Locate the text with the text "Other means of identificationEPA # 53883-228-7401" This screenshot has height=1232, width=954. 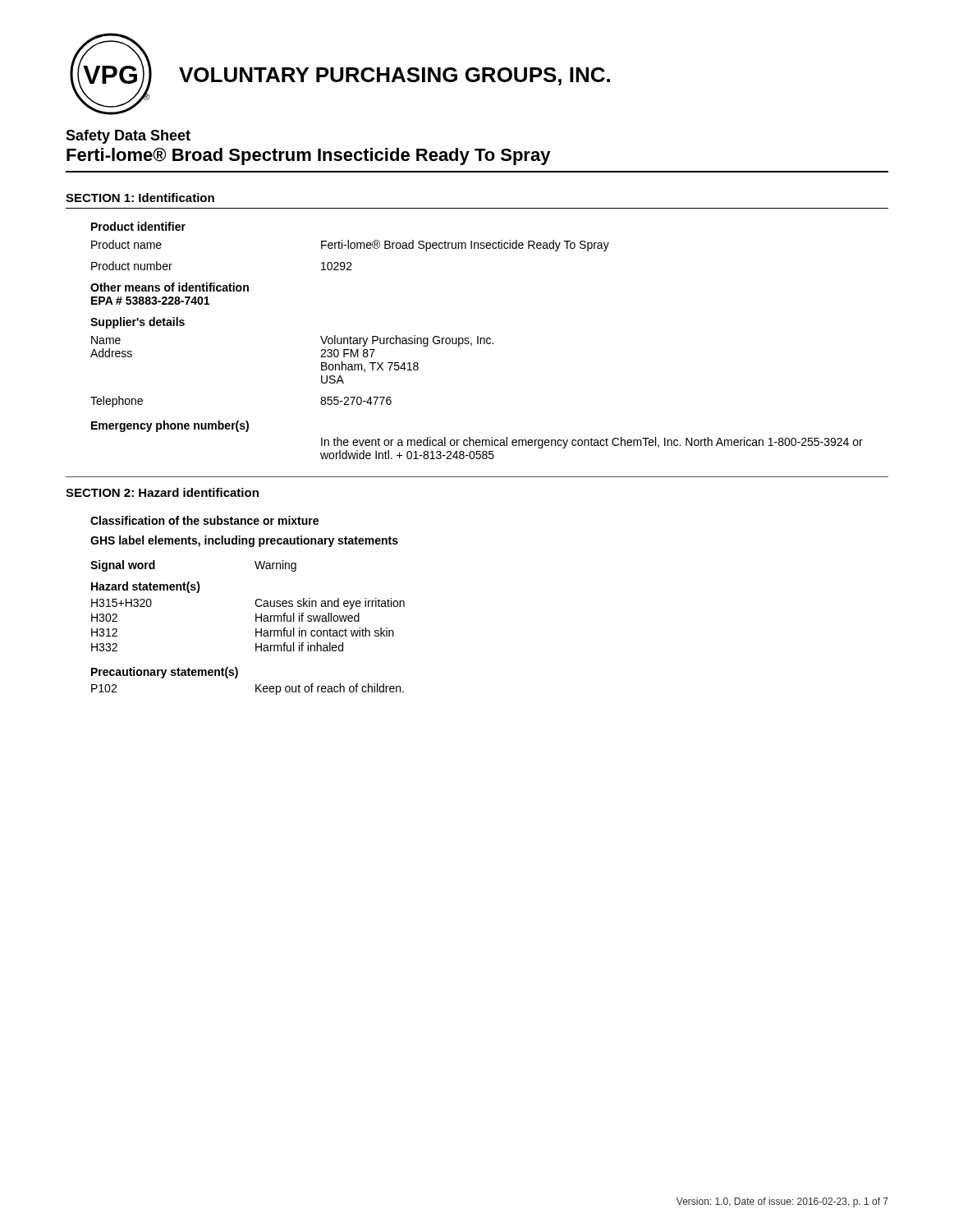tap(205, 294)
